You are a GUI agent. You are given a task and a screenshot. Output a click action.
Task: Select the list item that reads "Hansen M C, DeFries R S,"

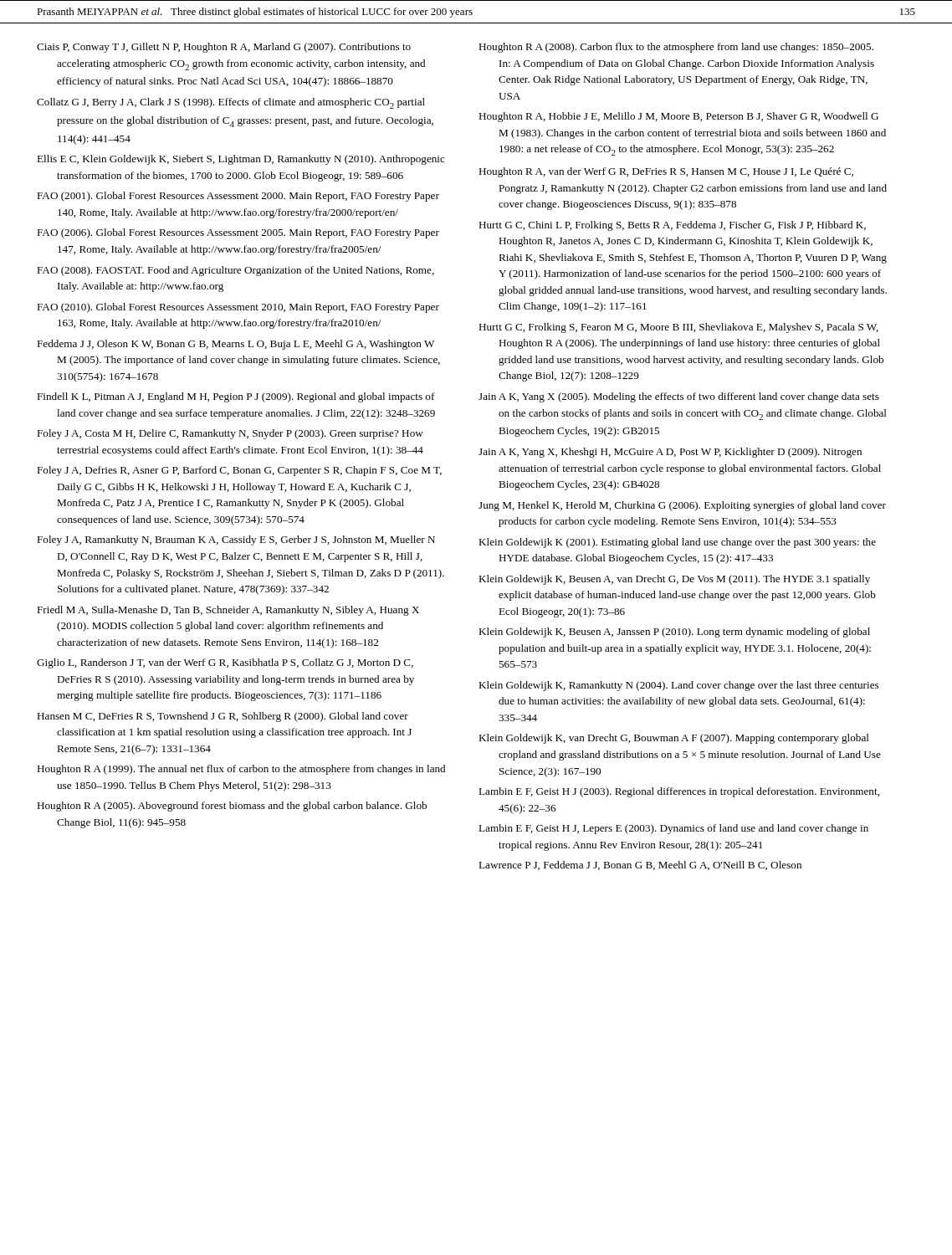(x=224, y=732)
